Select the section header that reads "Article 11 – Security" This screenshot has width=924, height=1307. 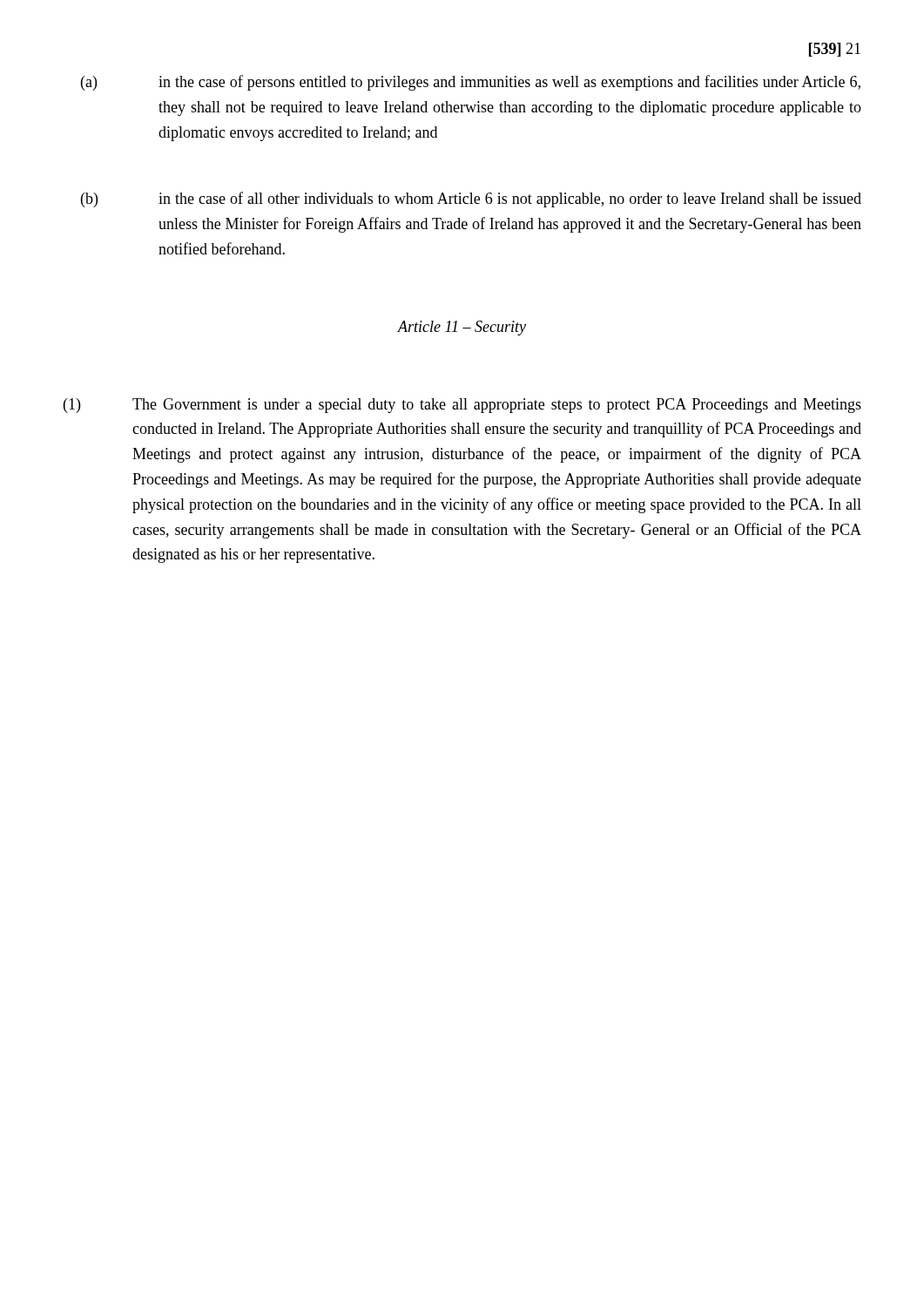(462, 327)
